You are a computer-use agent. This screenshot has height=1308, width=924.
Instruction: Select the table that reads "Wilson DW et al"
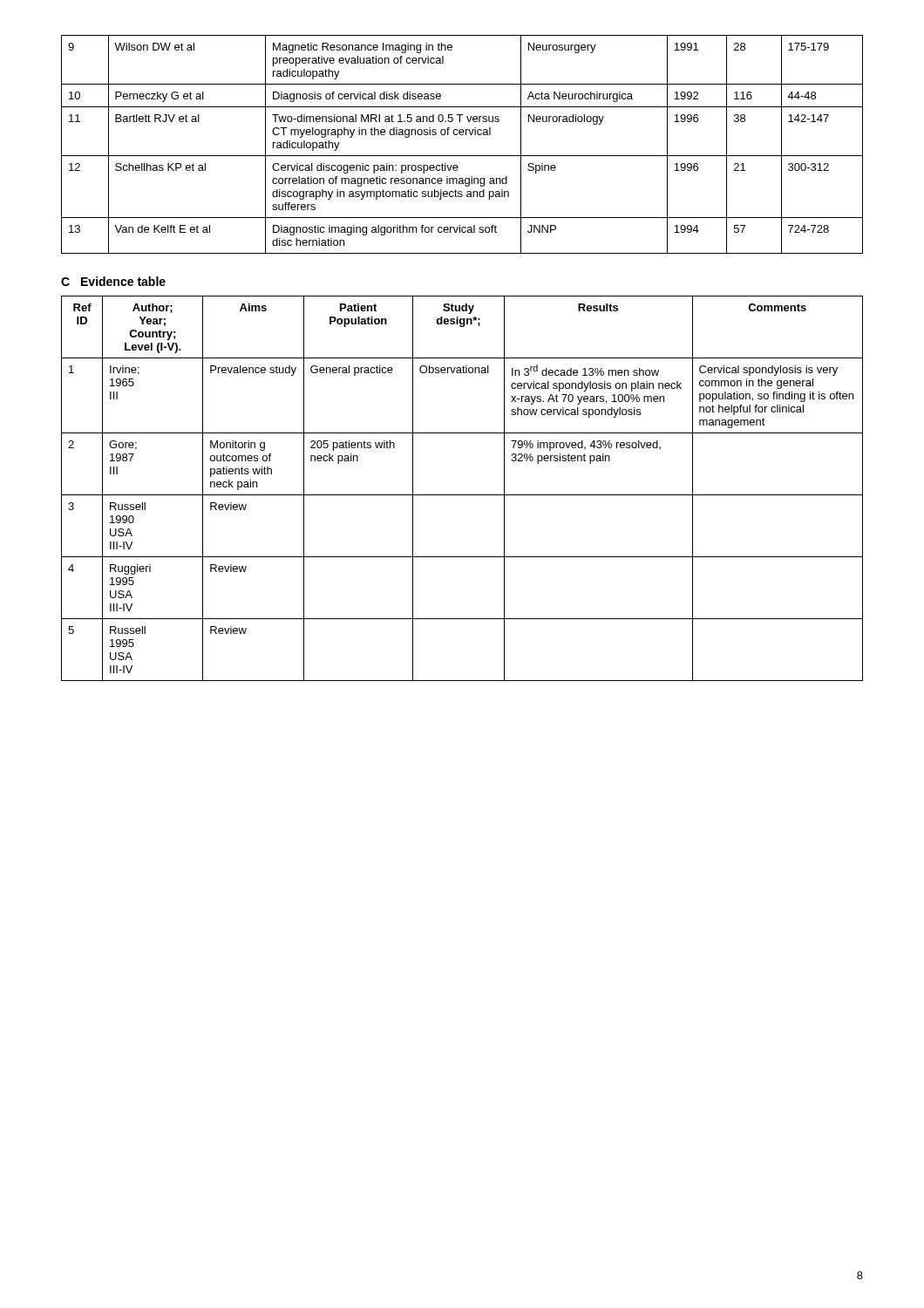(x=462, y=144)
